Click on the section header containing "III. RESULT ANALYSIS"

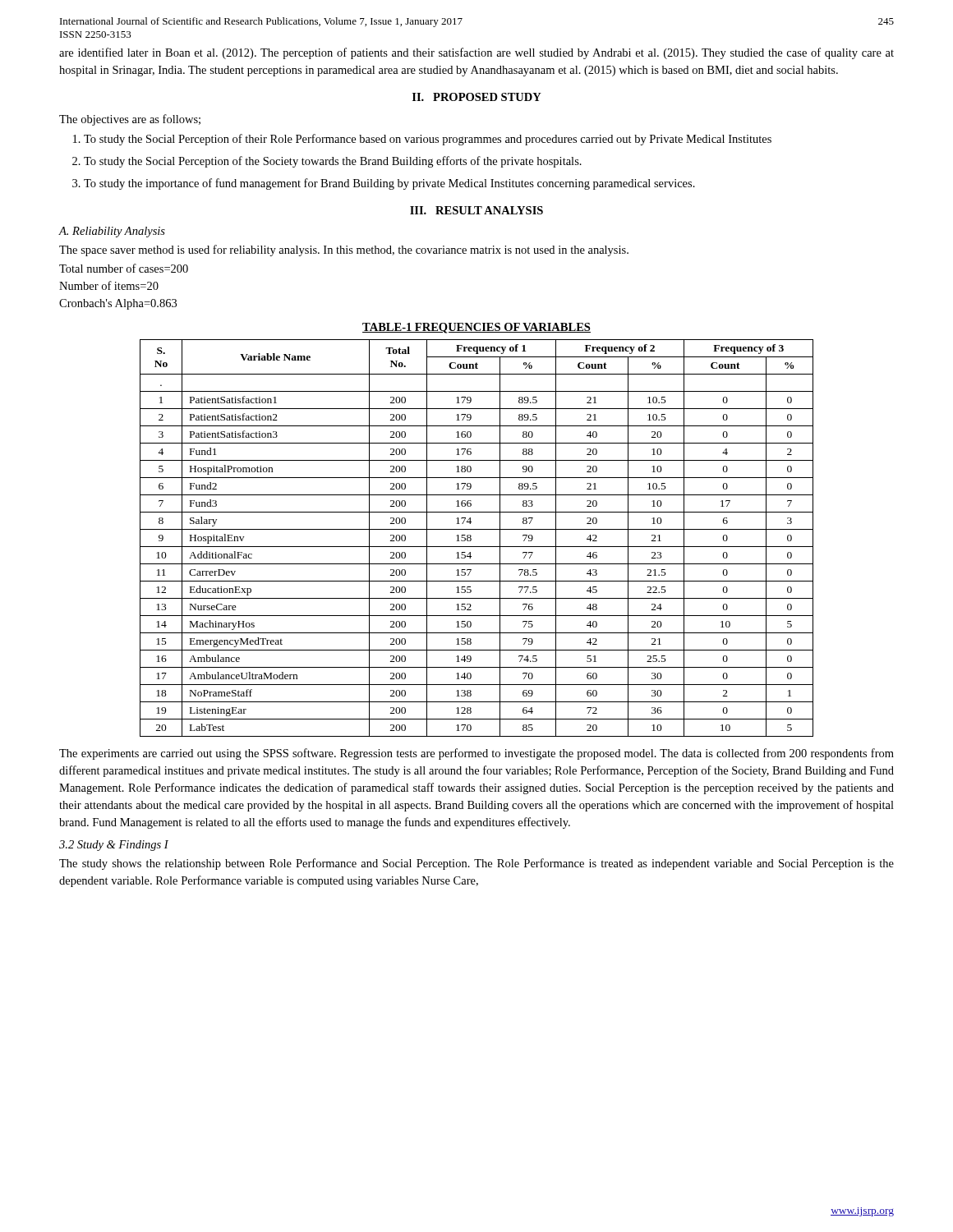[476, 210]
